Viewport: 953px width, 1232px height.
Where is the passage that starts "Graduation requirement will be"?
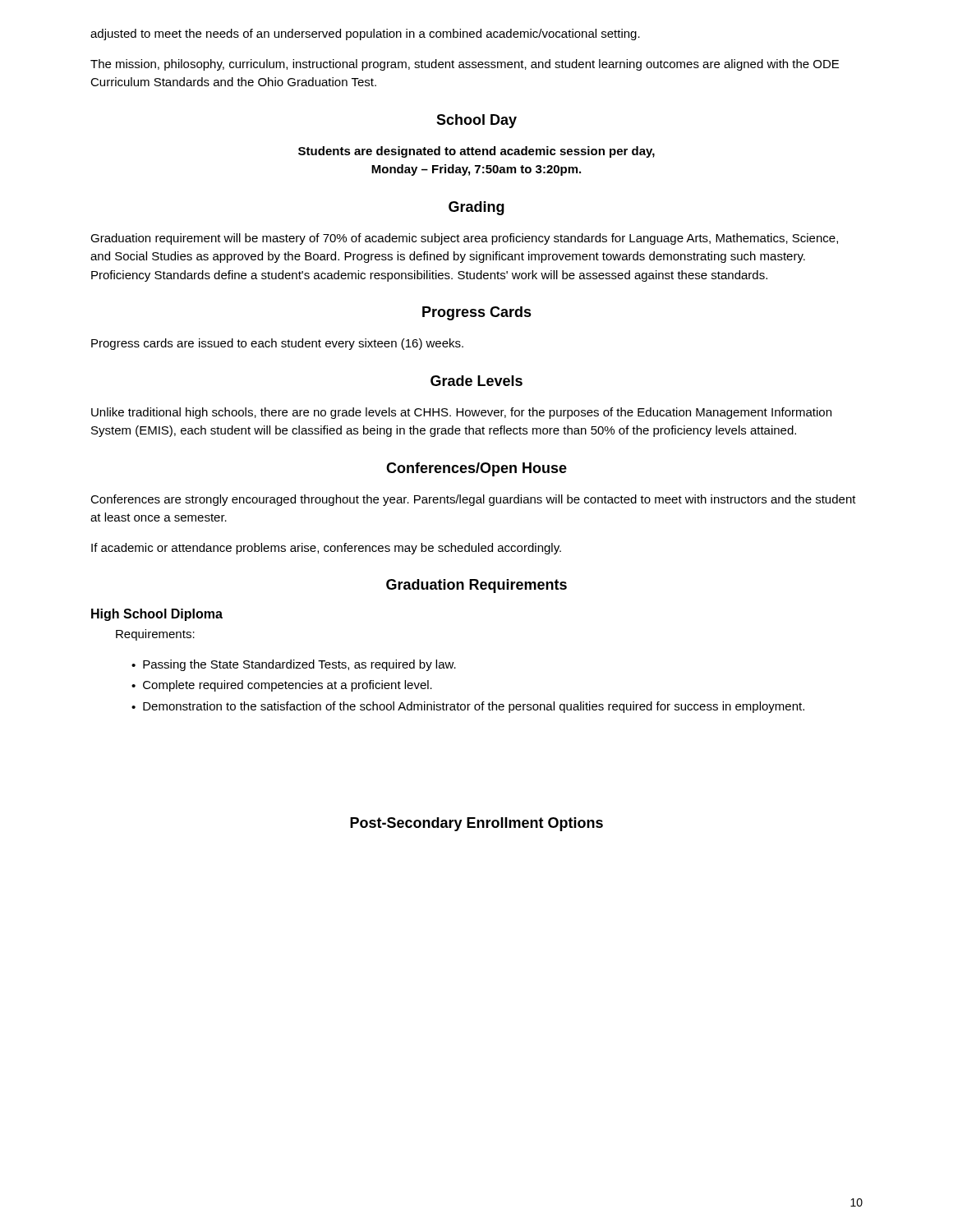coord(465,256)
